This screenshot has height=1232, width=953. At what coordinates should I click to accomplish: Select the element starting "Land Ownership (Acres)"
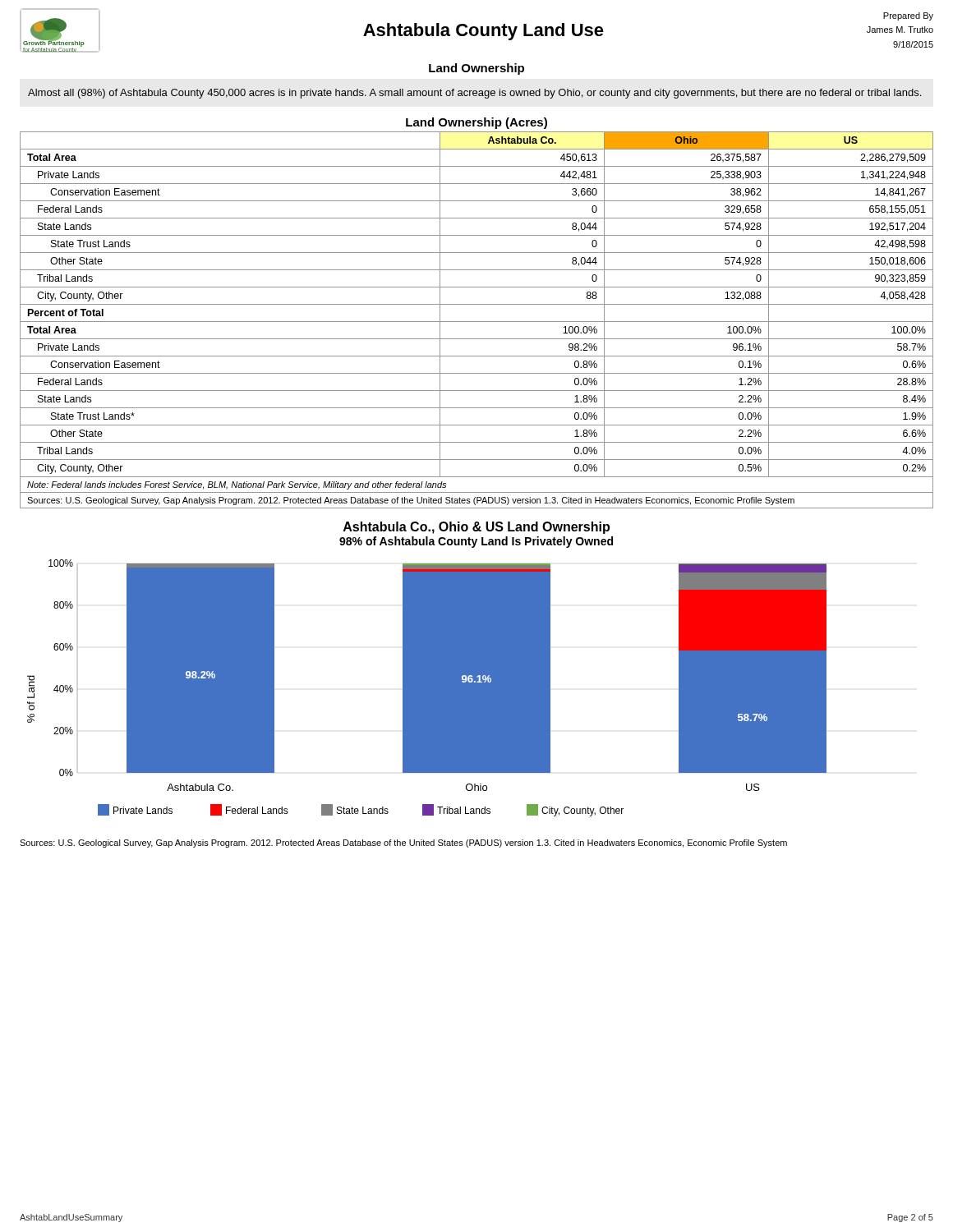click(476, 122)
